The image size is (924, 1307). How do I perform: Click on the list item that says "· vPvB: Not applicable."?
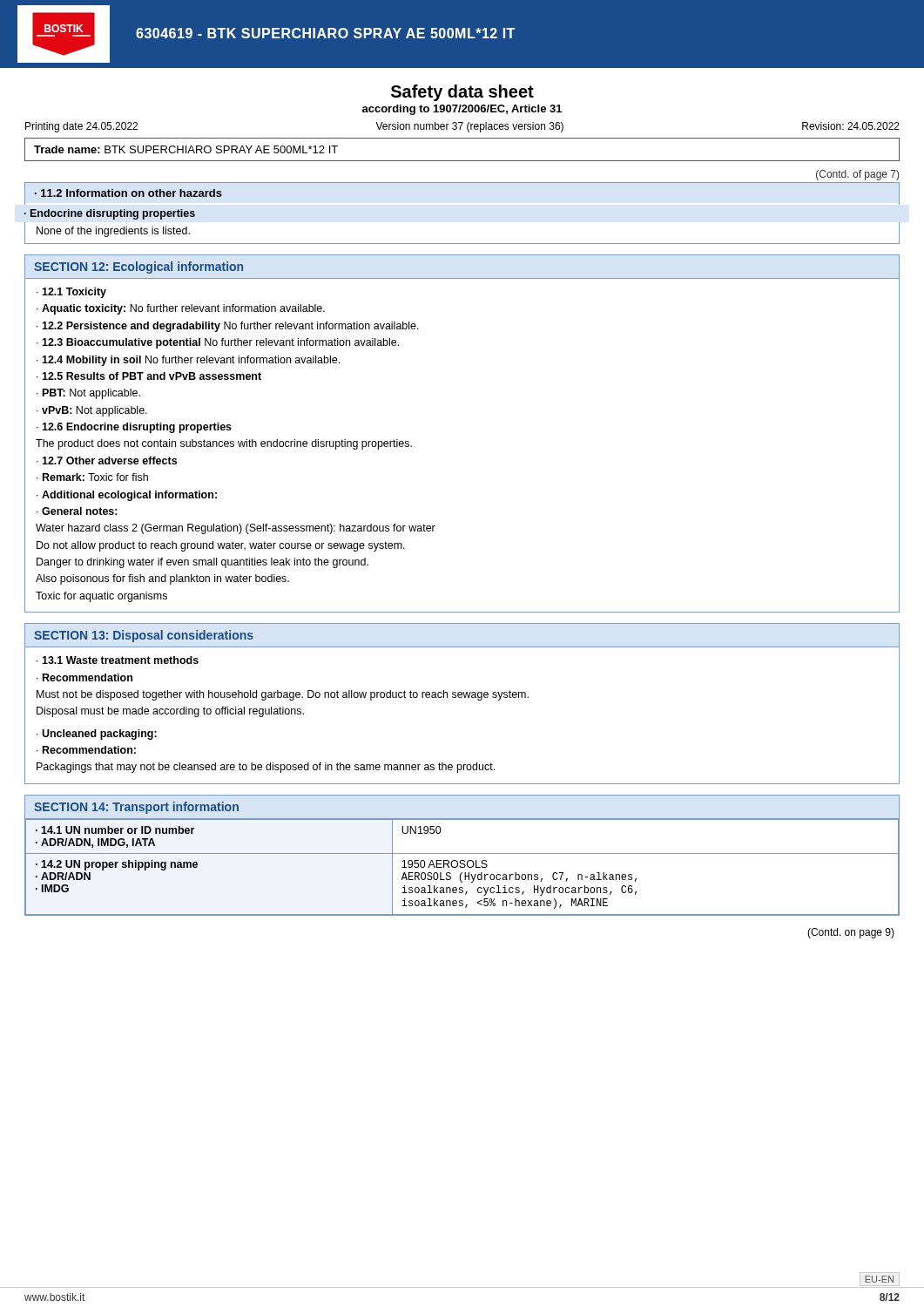pyautogui.click(x=92, y=410)
